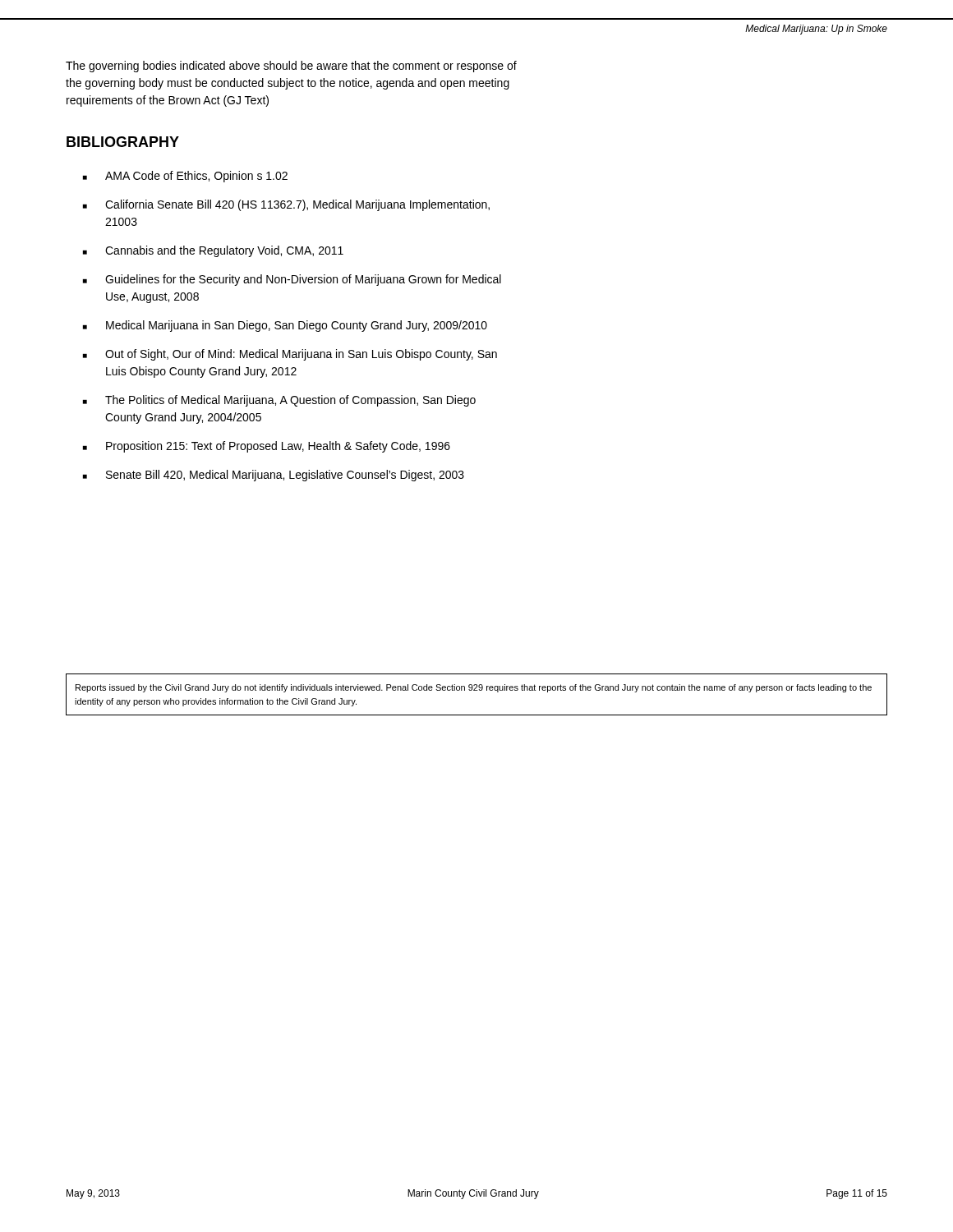953x1232 pixels.
Task: Select the region starting "■ AMA Code of"
Action: click(x=185, y=177)
